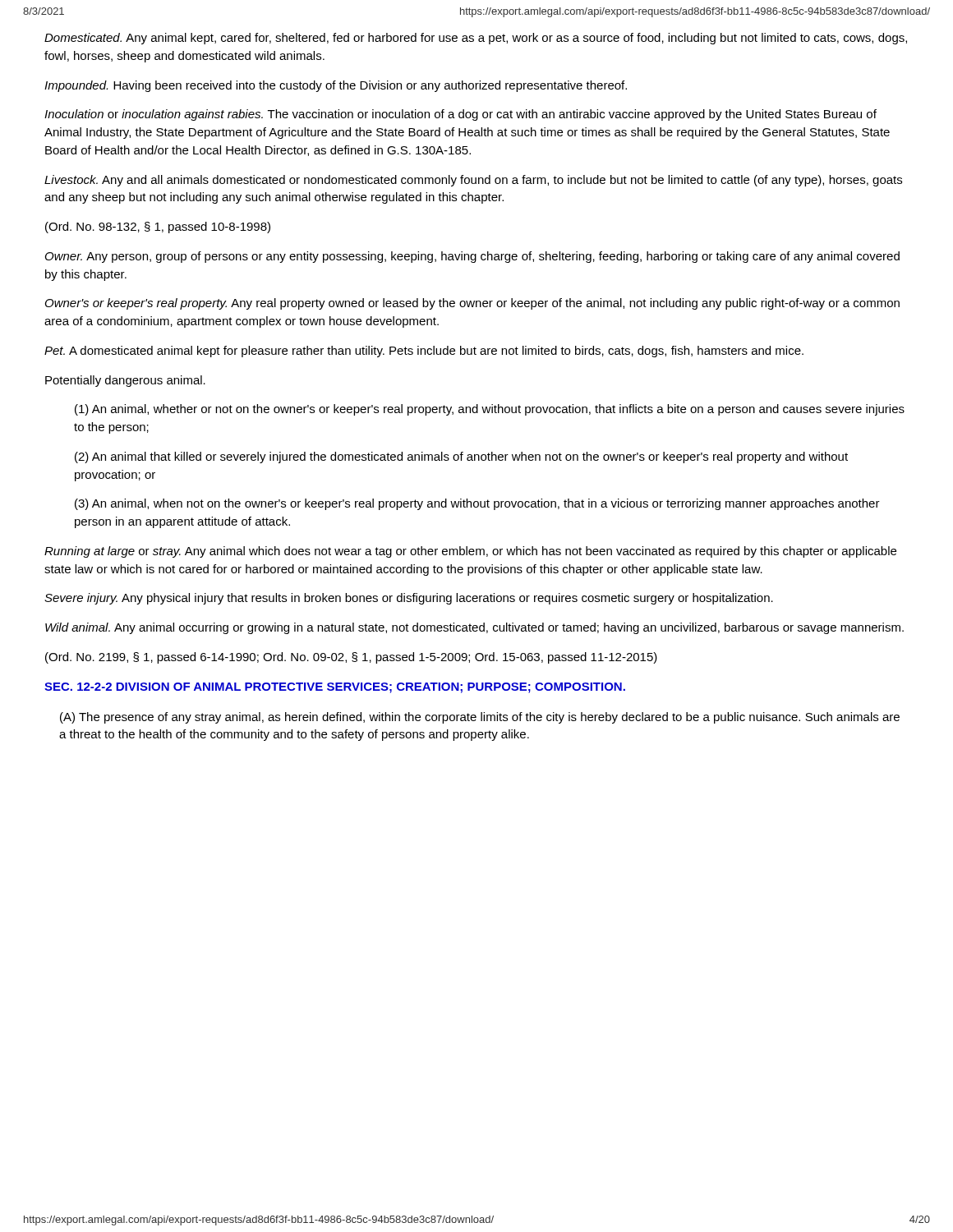Navigate to the text starting "Inoculation or inoculation against rabies. The vaccination or"
Screen dimensions: 1232x953
[467, 132]
